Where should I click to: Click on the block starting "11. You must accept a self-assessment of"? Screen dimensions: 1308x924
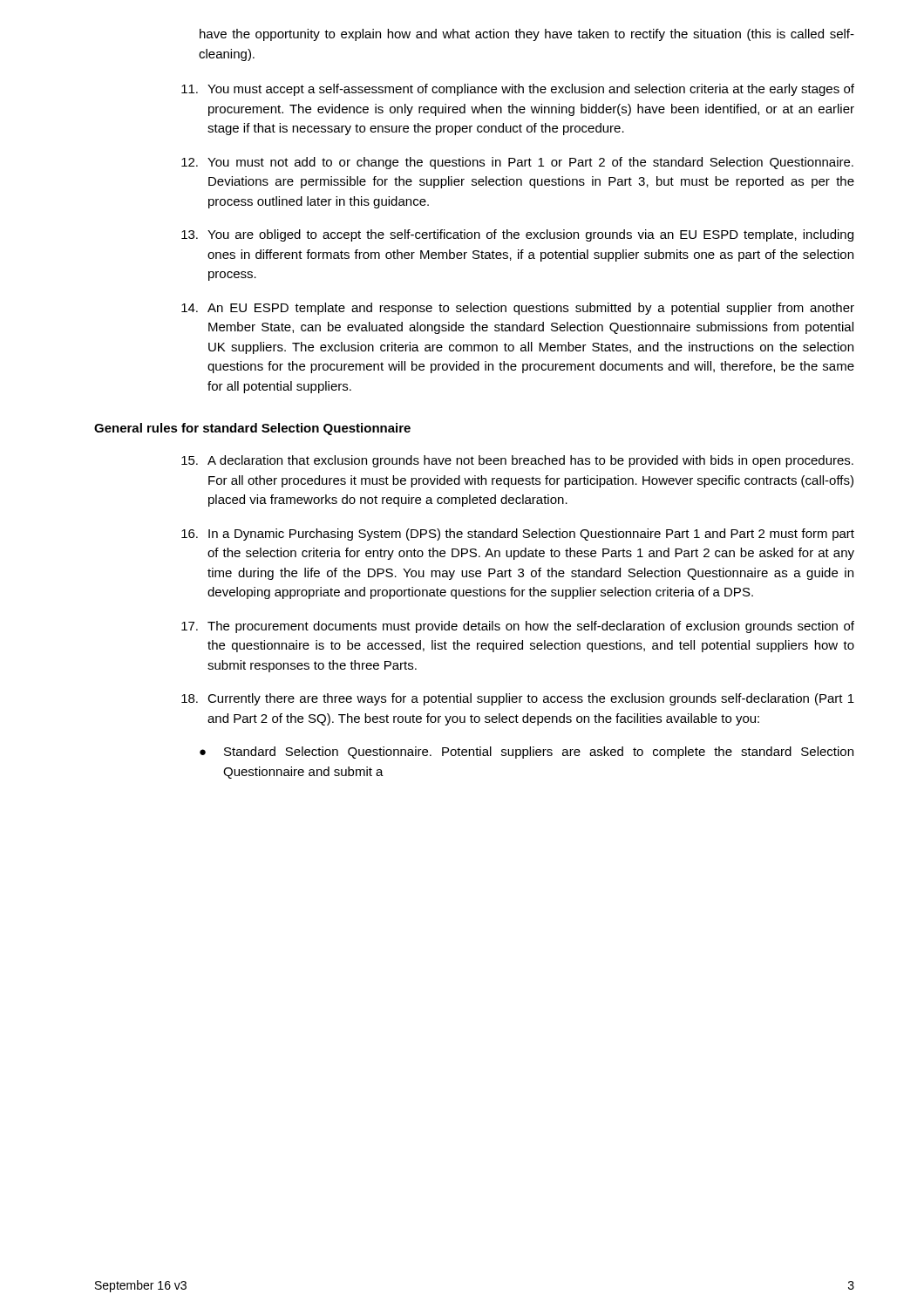coord(474,109)
